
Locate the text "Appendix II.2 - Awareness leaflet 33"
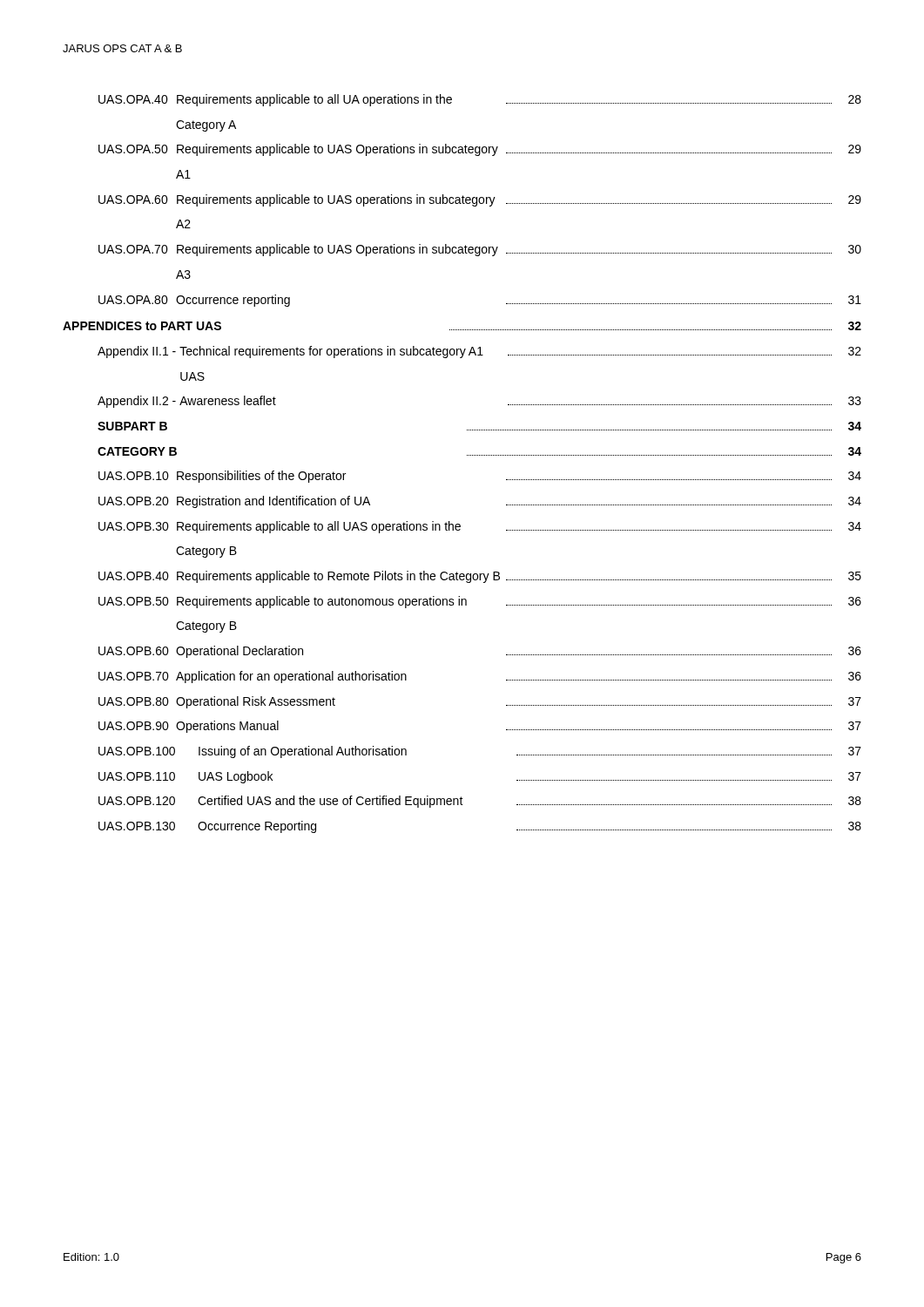point(196,401)
